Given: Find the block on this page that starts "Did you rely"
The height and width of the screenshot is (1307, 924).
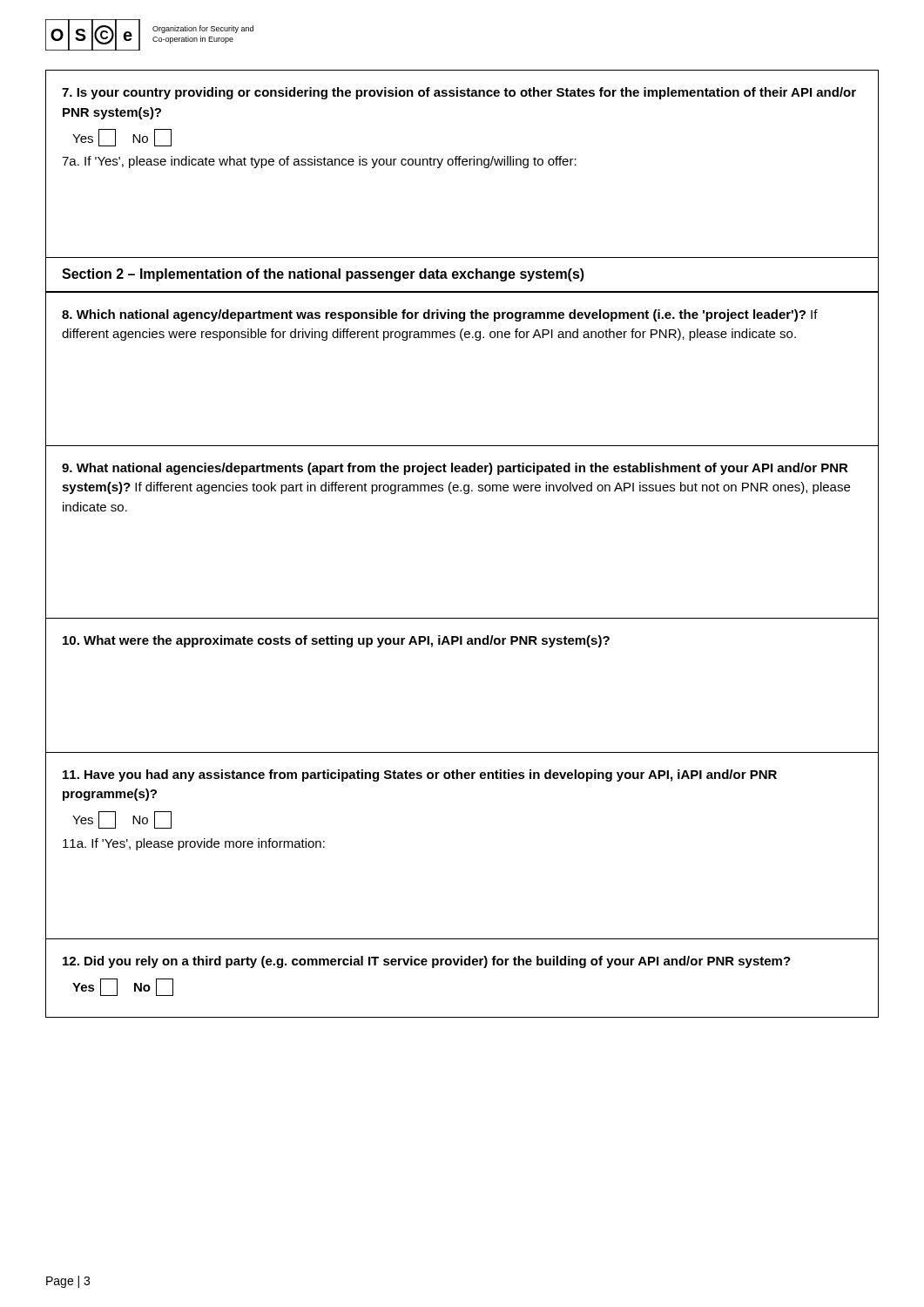Looking at the screenshot, I should pos(427,962).
